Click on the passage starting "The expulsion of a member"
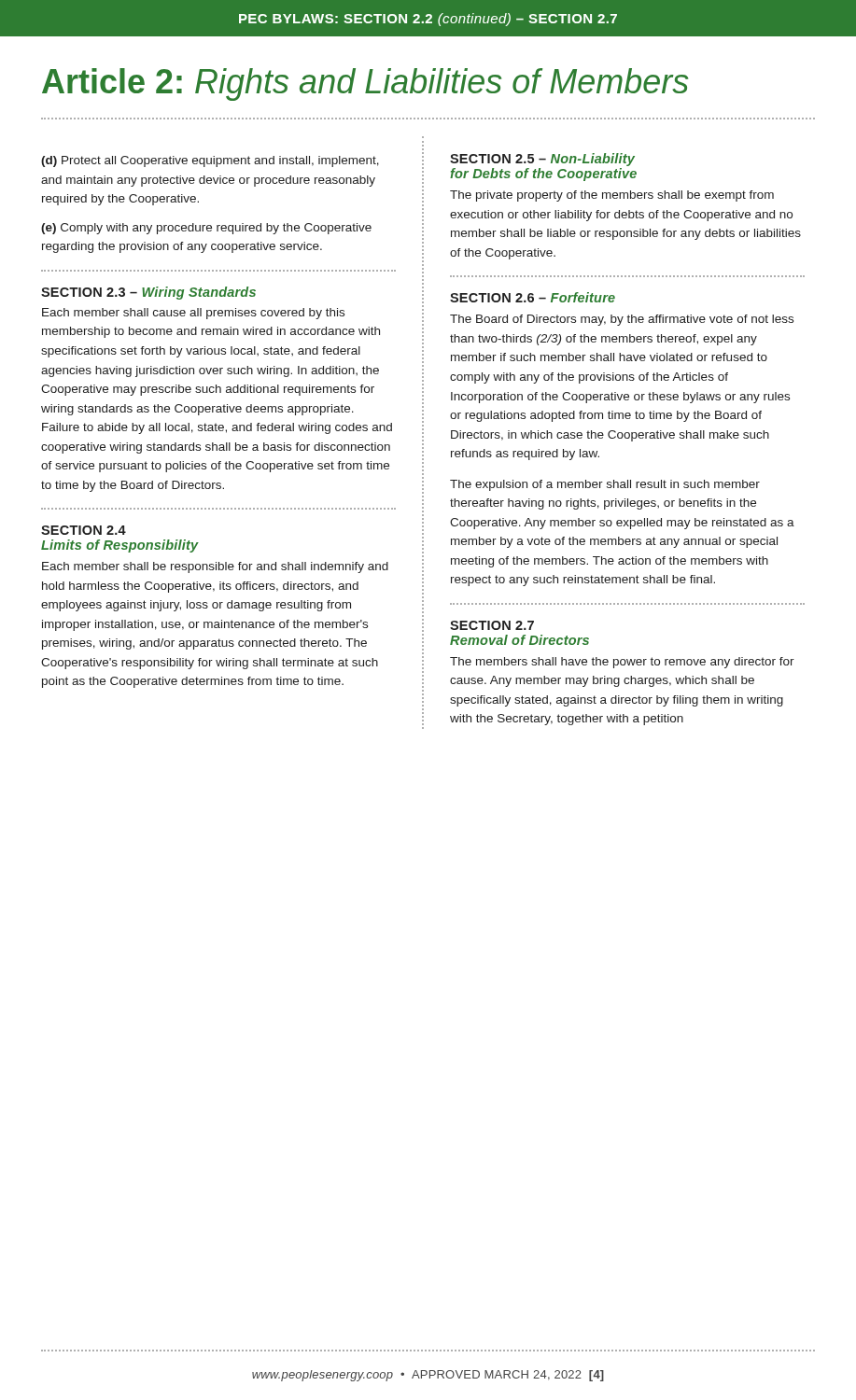This screenshot has width=856, height=1400. 622,531
